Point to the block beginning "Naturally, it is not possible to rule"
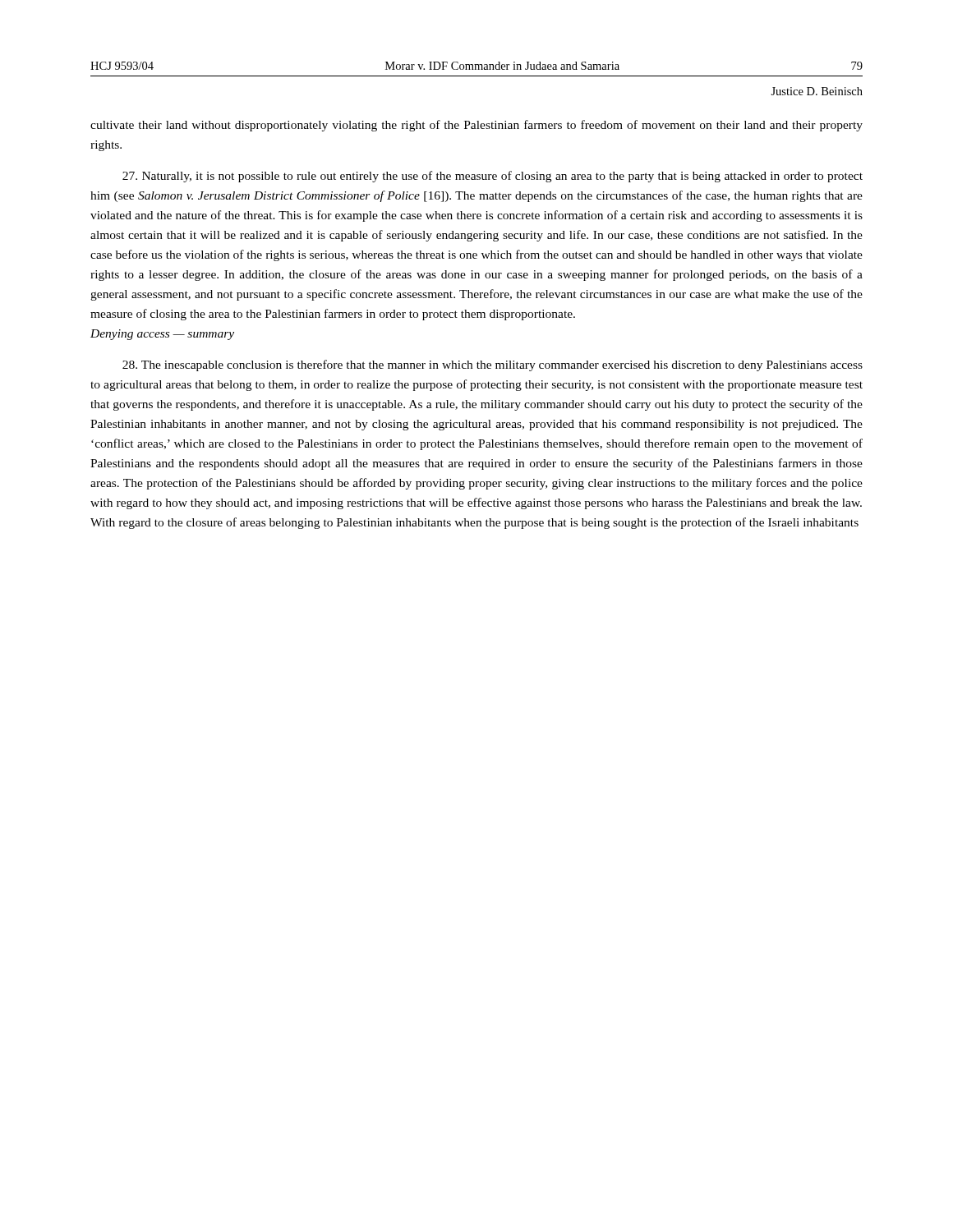 click(476, 244)
